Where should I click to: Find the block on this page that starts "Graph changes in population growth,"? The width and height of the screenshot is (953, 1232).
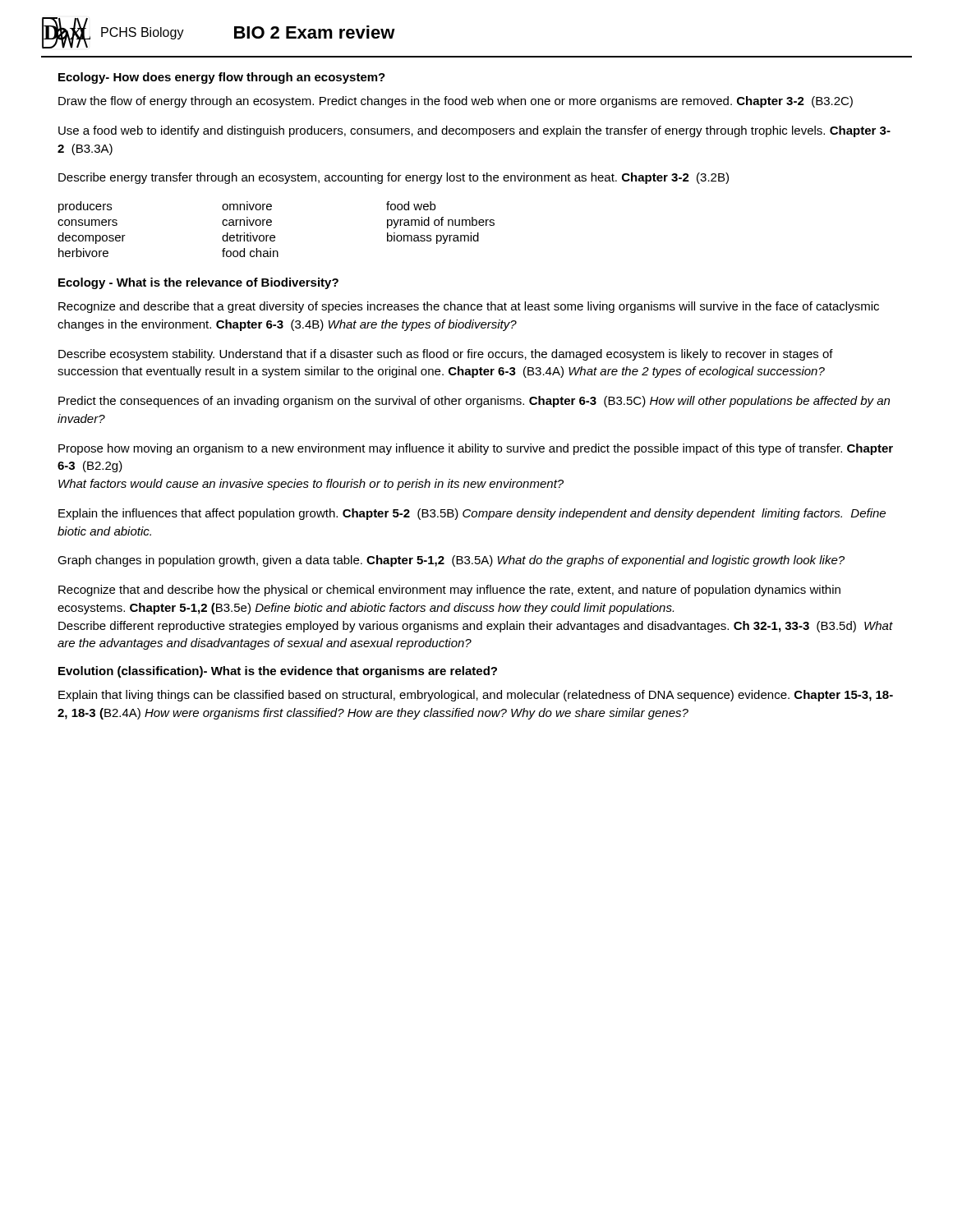click(x=451, y=560)
